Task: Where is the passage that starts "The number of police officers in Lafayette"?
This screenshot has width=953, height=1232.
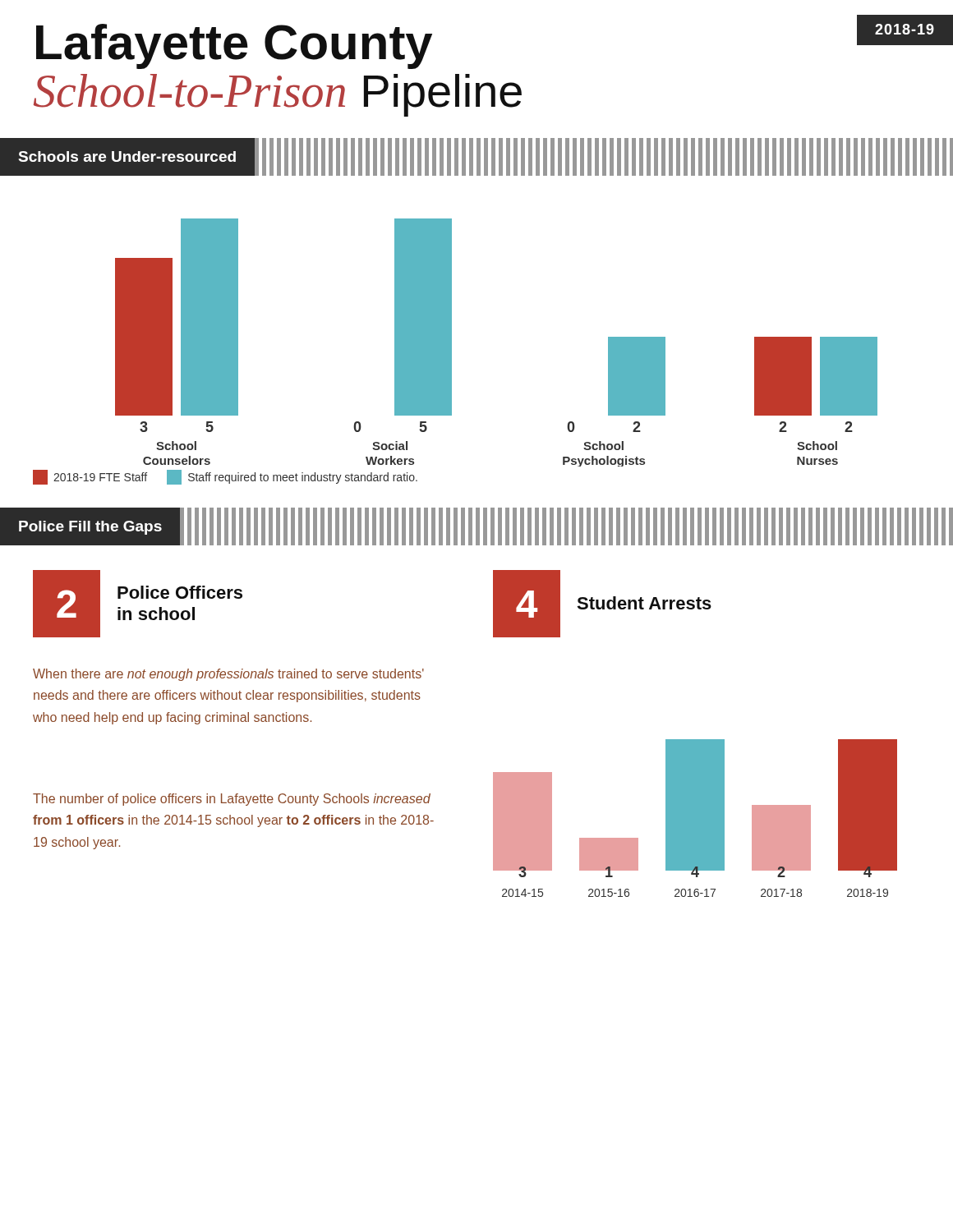Action: click(x=233, y=820)
